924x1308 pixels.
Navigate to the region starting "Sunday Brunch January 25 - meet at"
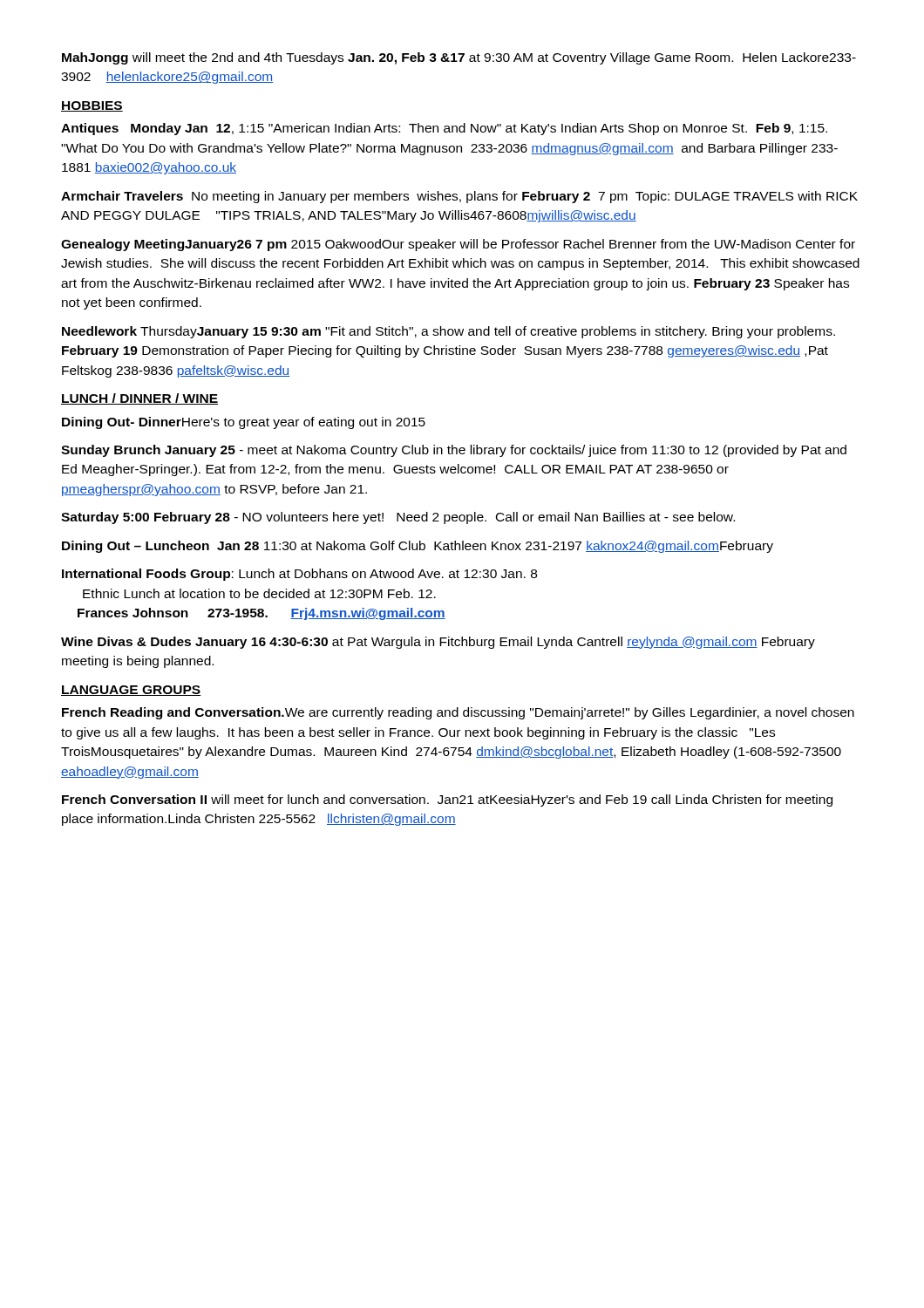pos(462,470)
